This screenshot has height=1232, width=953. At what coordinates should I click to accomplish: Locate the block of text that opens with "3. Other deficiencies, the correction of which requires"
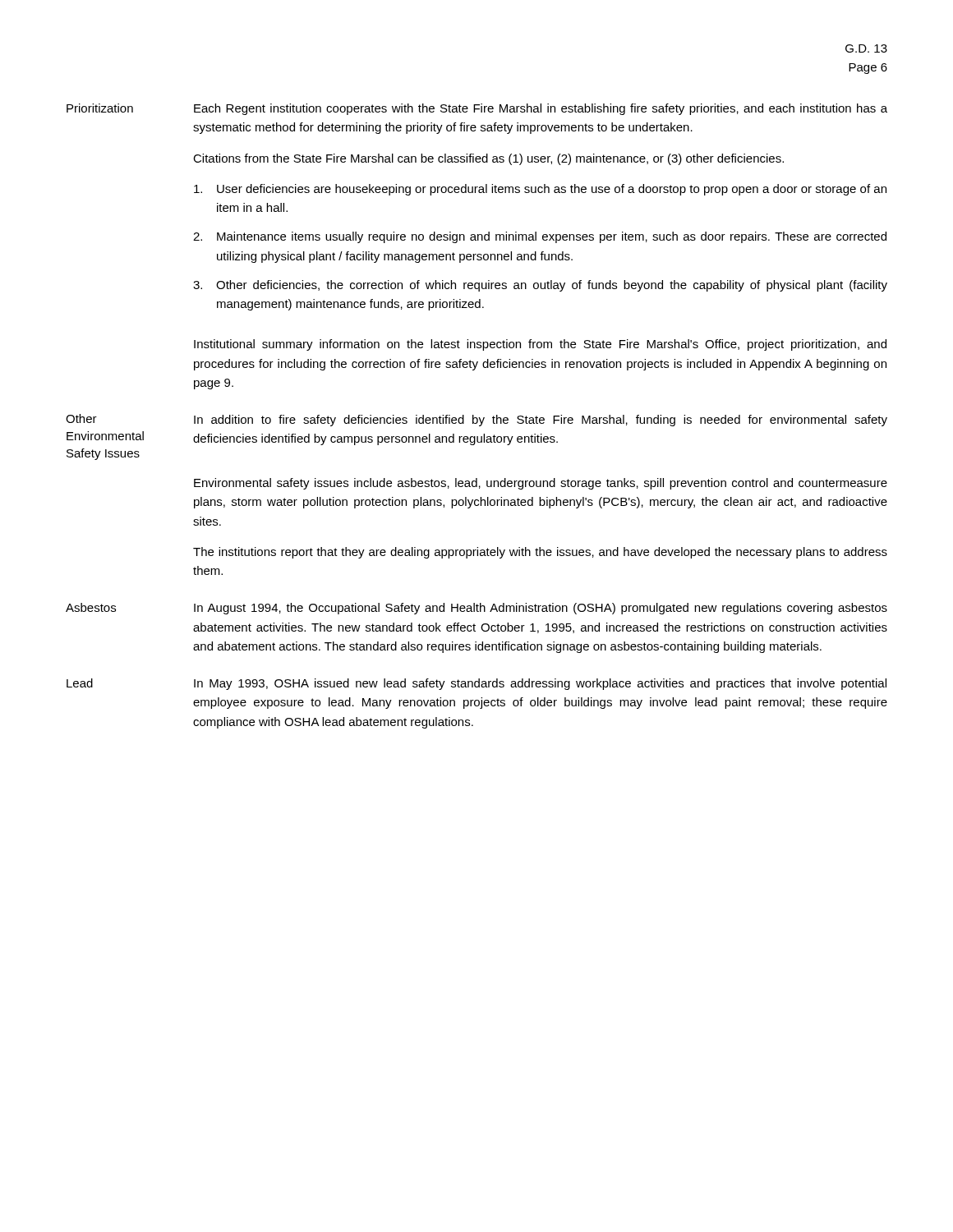(x=540, y=294)
